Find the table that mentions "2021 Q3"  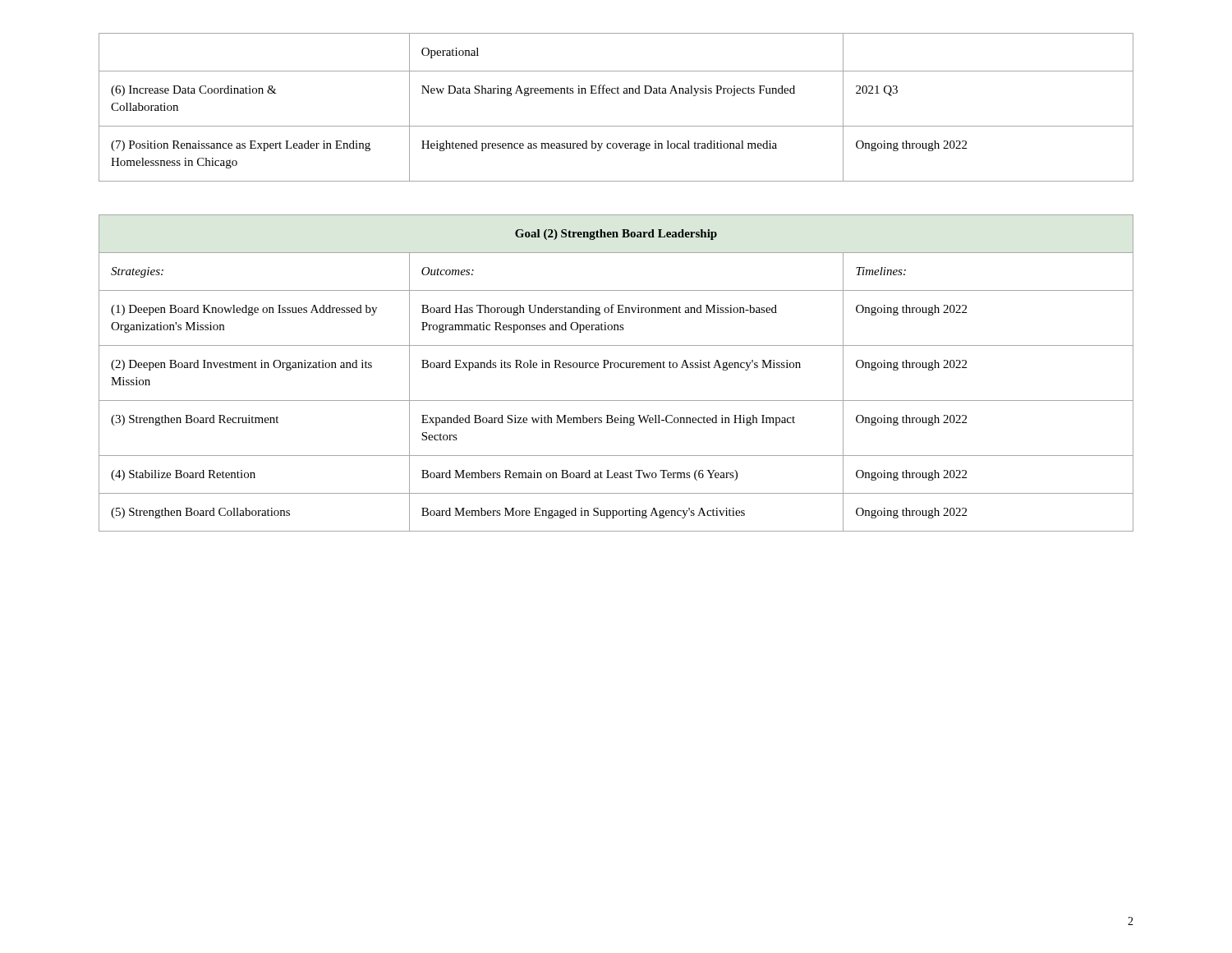616,107
